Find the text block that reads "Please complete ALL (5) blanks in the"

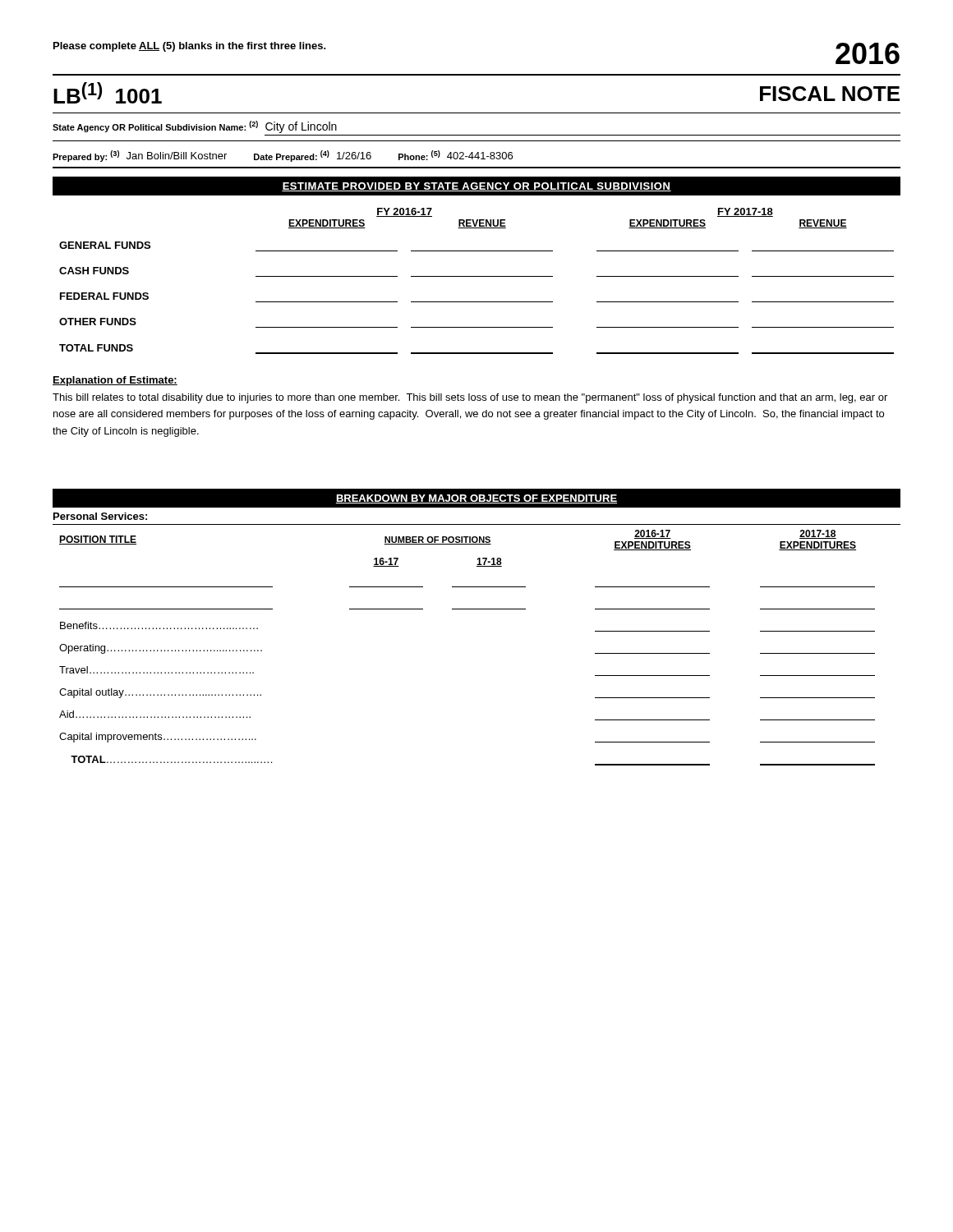coord(189,46)
